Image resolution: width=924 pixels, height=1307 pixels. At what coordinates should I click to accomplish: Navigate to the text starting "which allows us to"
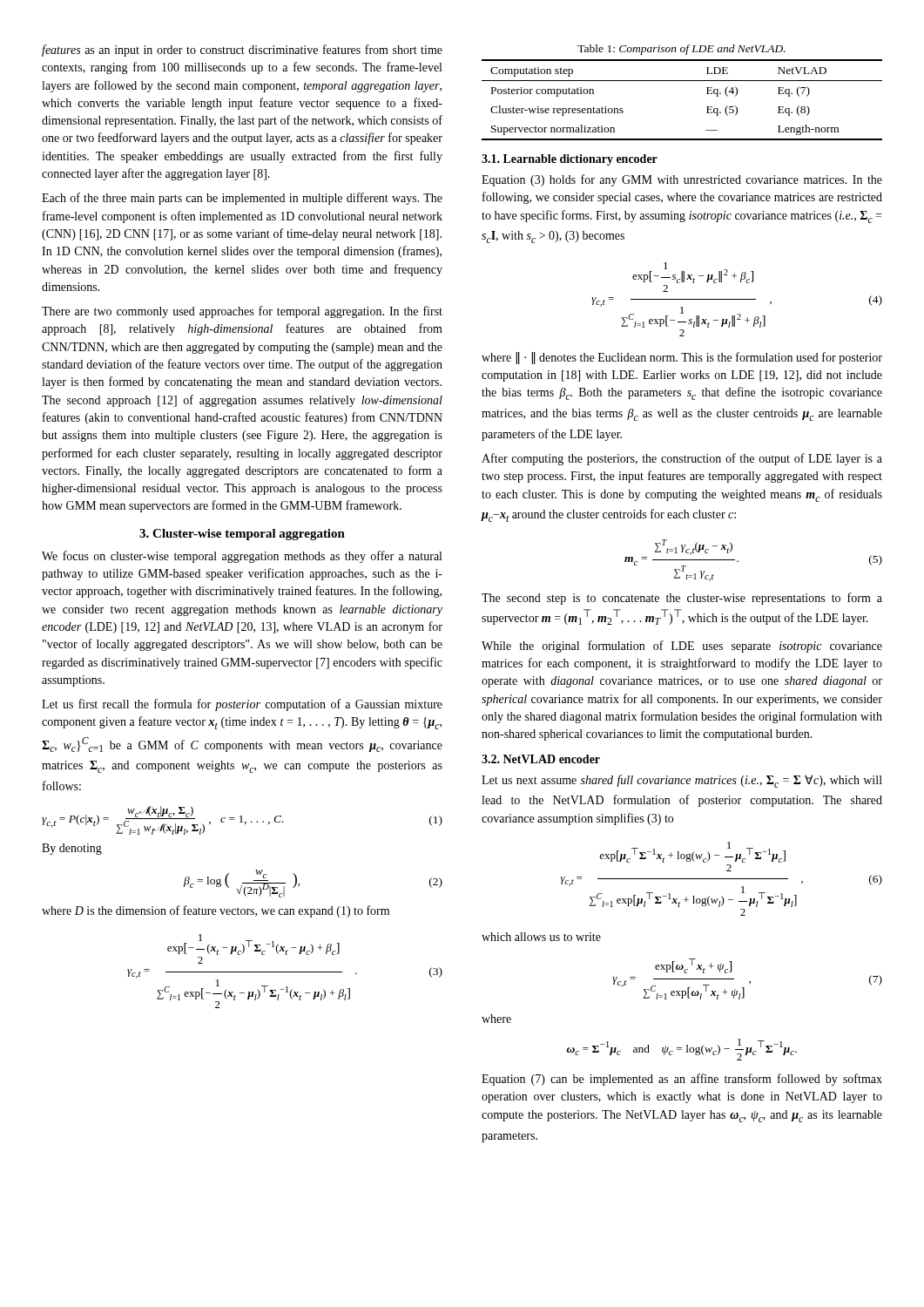click(541, 937)
